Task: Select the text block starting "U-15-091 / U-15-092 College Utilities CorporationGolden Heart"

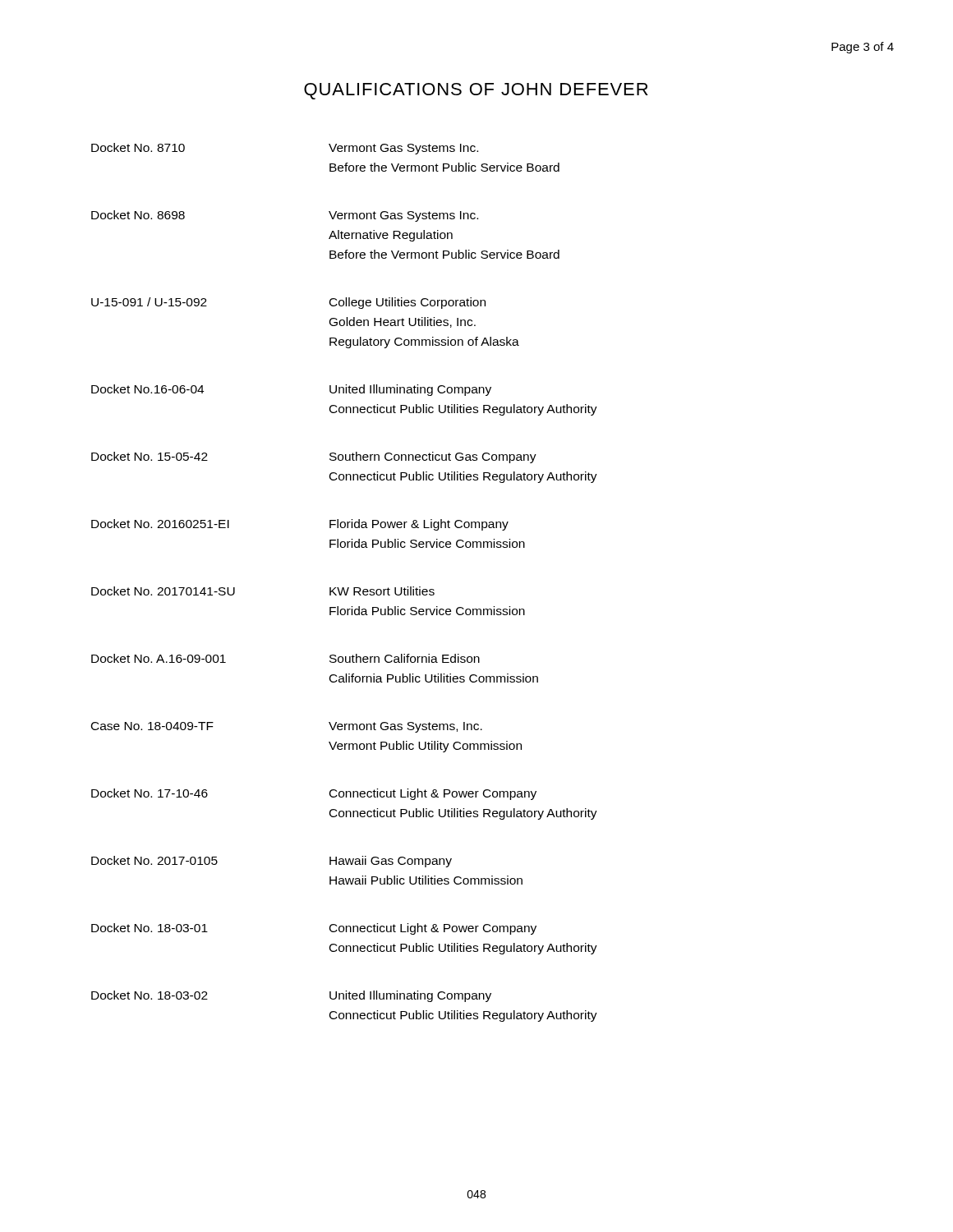Action: (x=148, y=303)
